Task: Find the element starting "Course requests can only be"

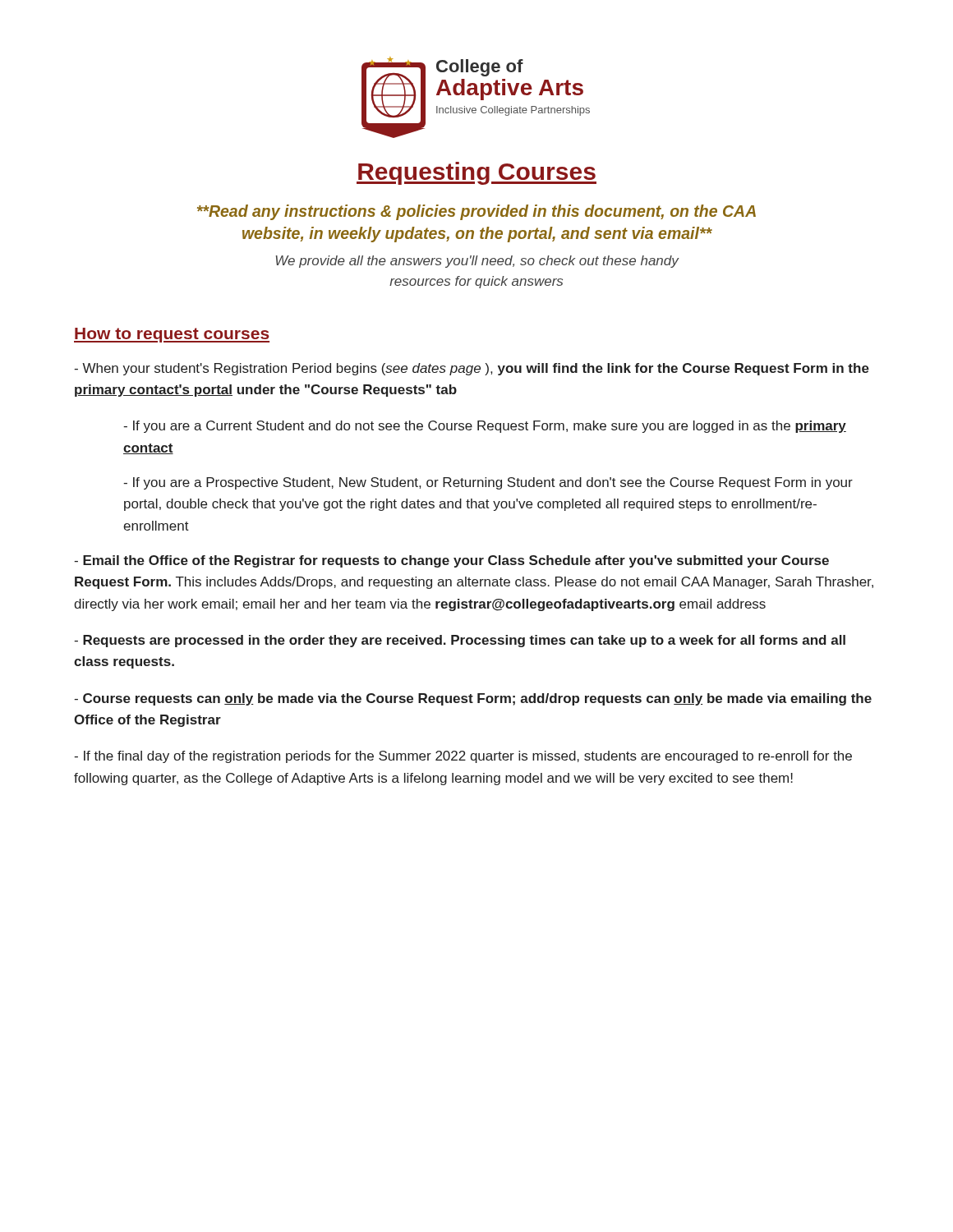Action: click(x=473, y=709)
